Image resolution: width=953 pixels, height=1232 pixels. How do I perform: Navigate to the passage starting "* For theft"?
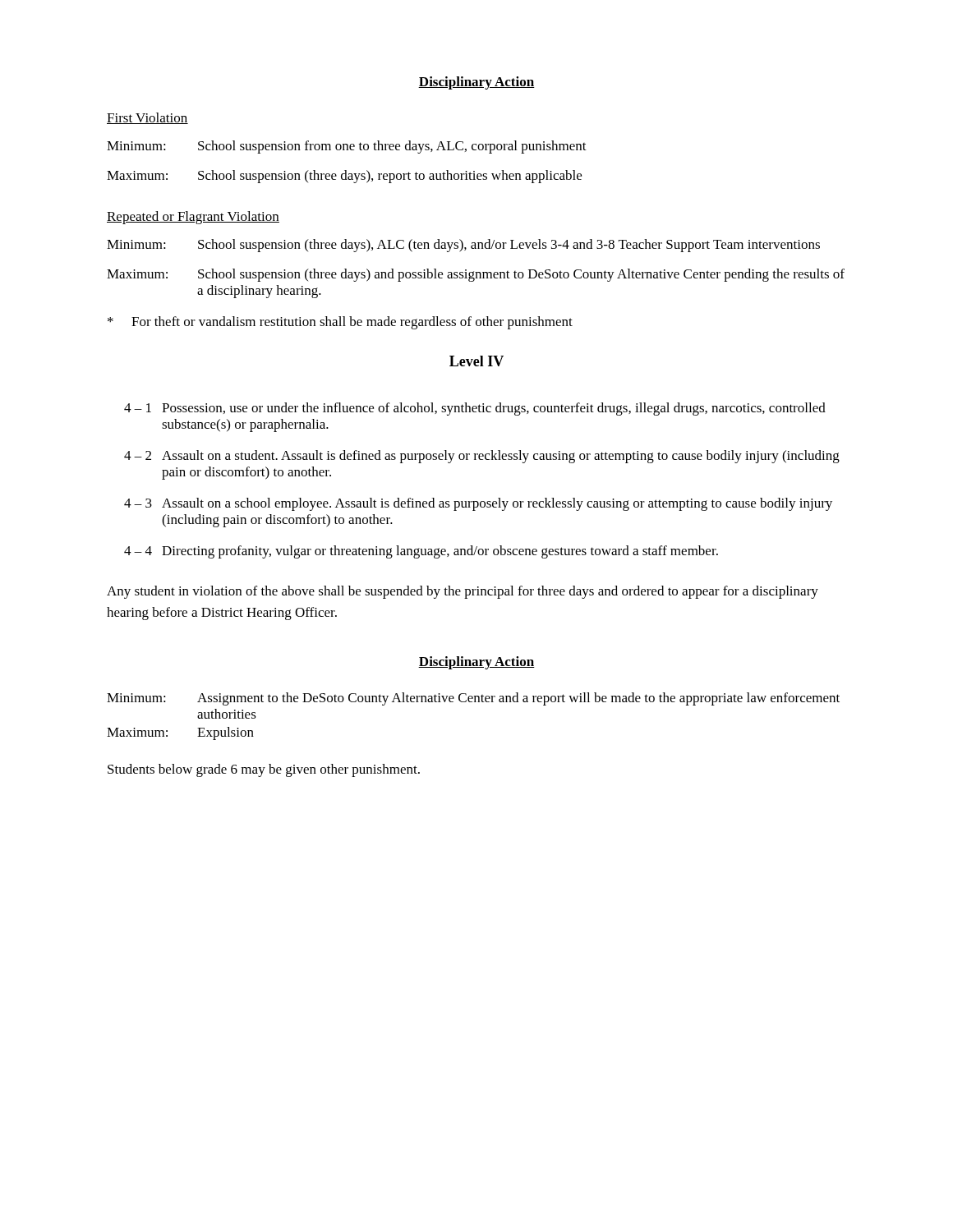coord(340,322)
